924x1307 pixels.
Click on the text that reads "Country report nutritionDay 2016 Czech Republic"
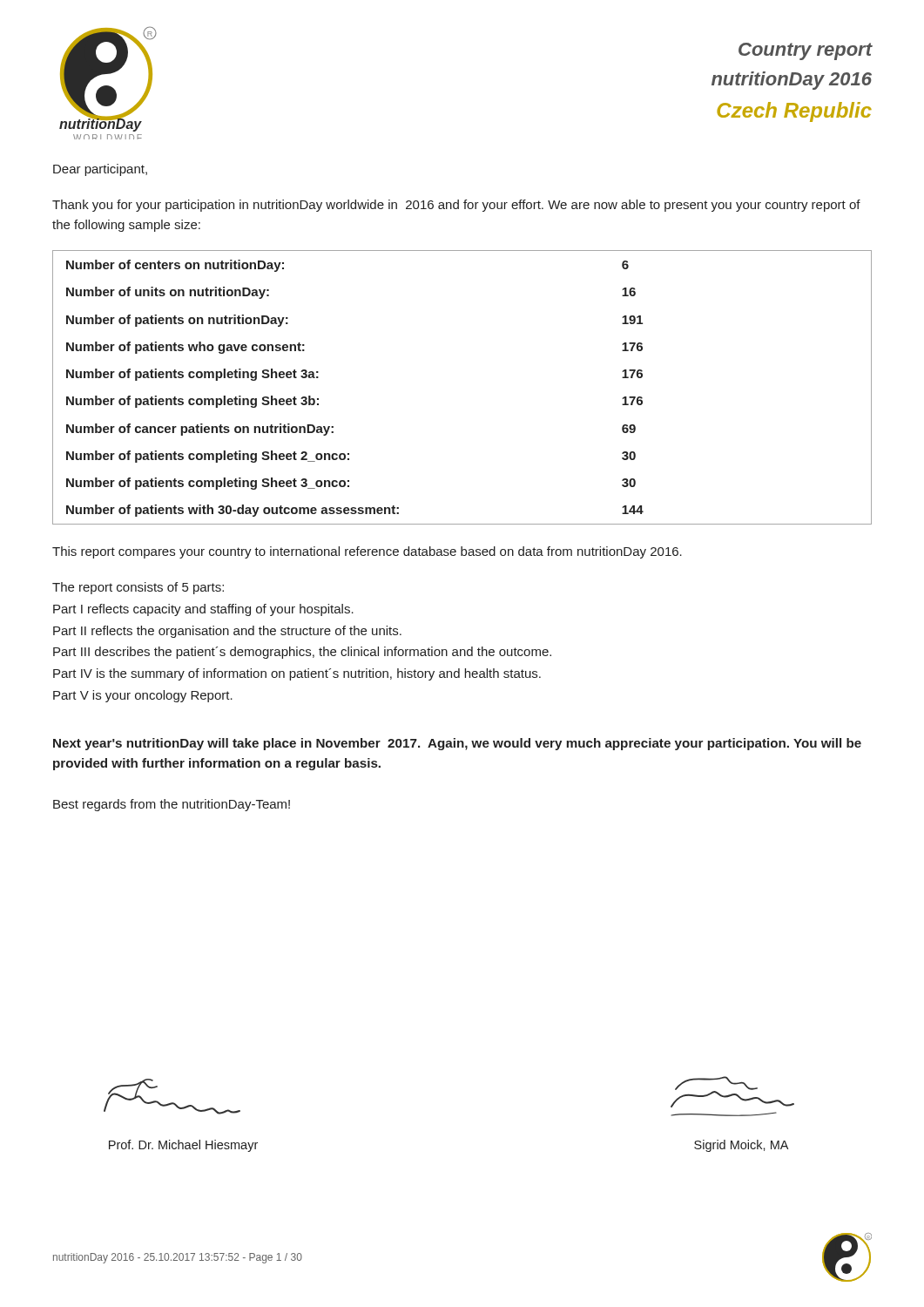(791, 81)
